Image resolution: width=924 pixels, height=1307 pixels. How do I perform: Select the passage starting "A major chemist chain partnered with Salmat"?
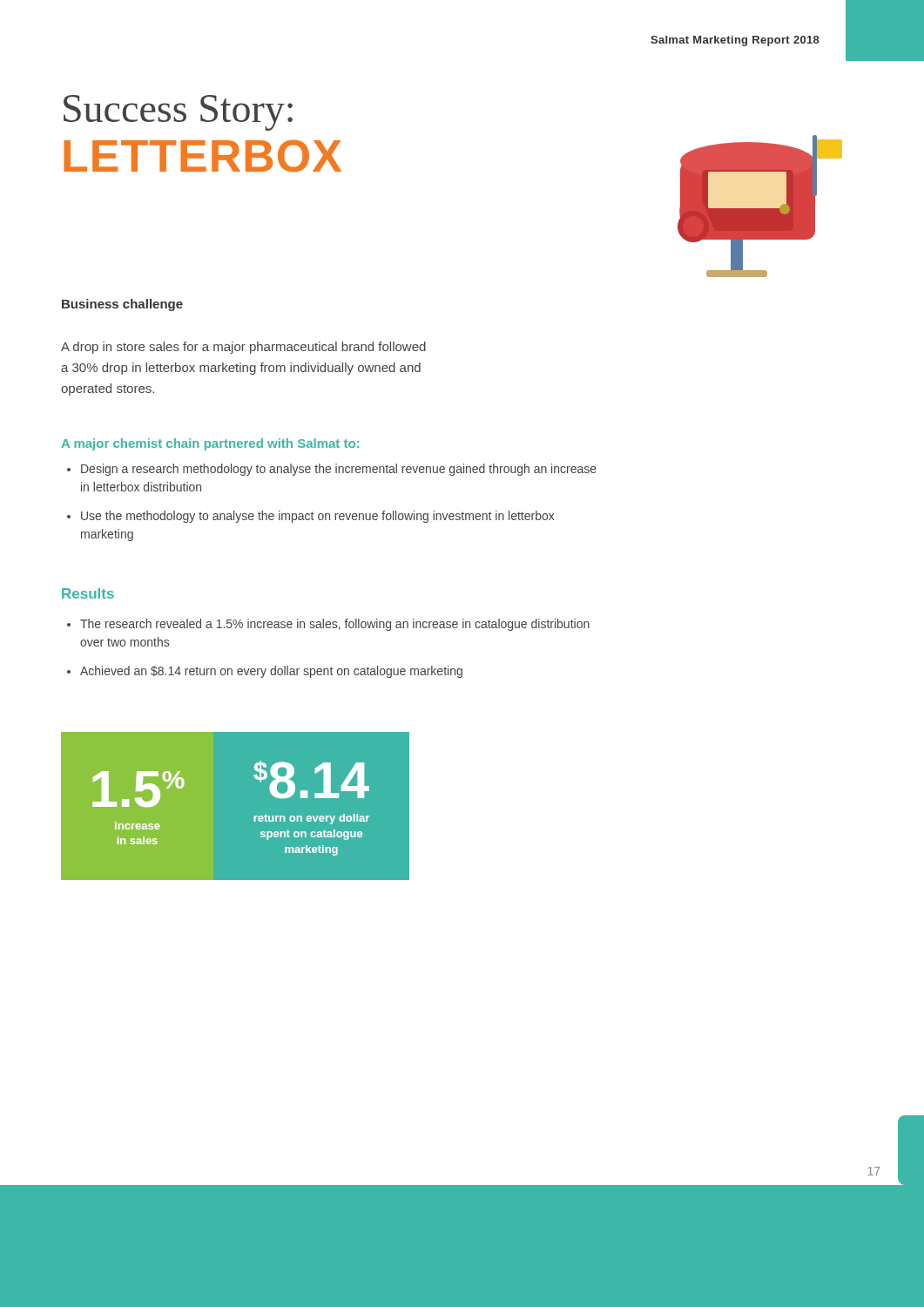point(331,443)
